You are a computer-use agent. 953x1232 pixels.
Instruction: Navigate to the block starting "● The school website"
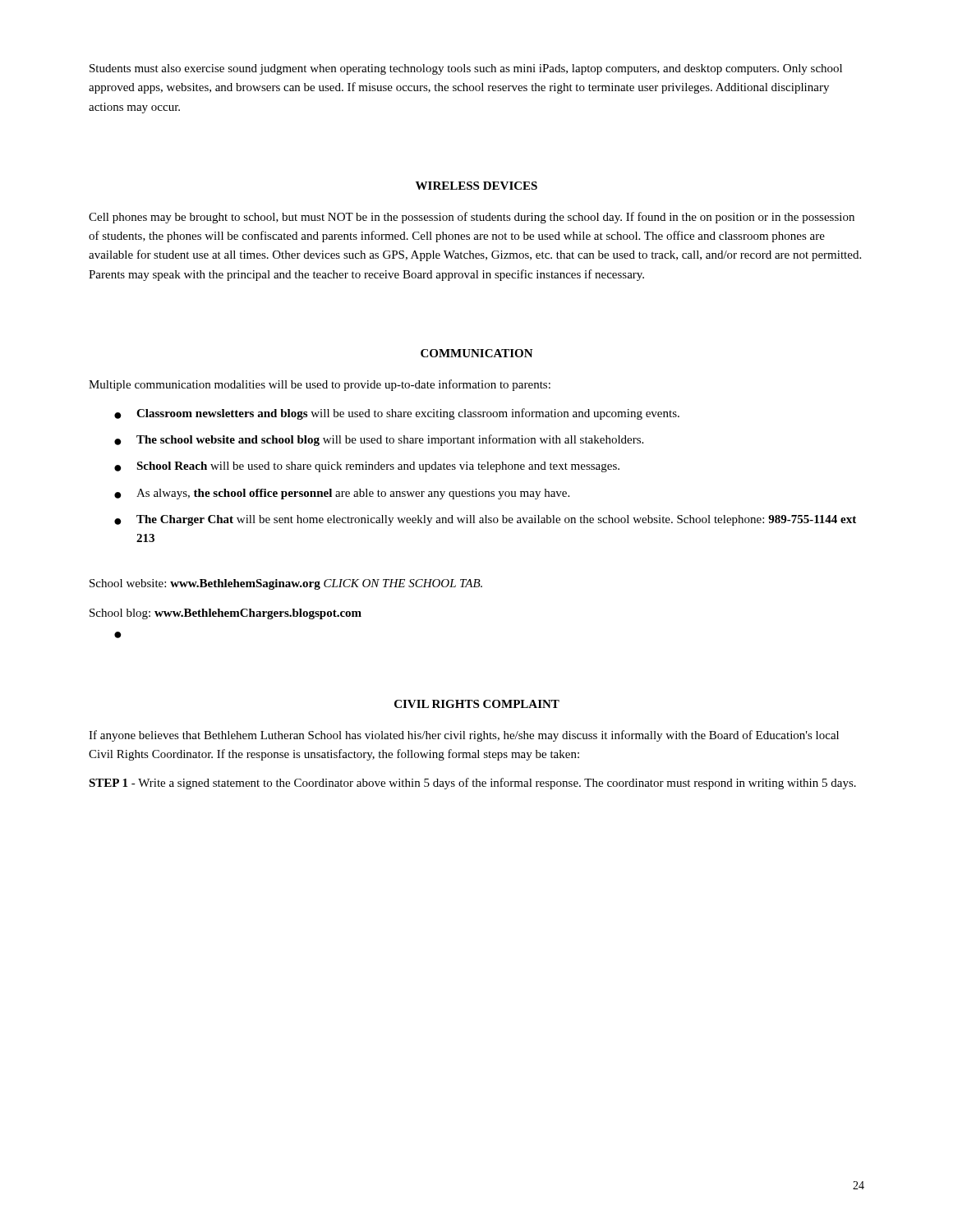point(489,441)
